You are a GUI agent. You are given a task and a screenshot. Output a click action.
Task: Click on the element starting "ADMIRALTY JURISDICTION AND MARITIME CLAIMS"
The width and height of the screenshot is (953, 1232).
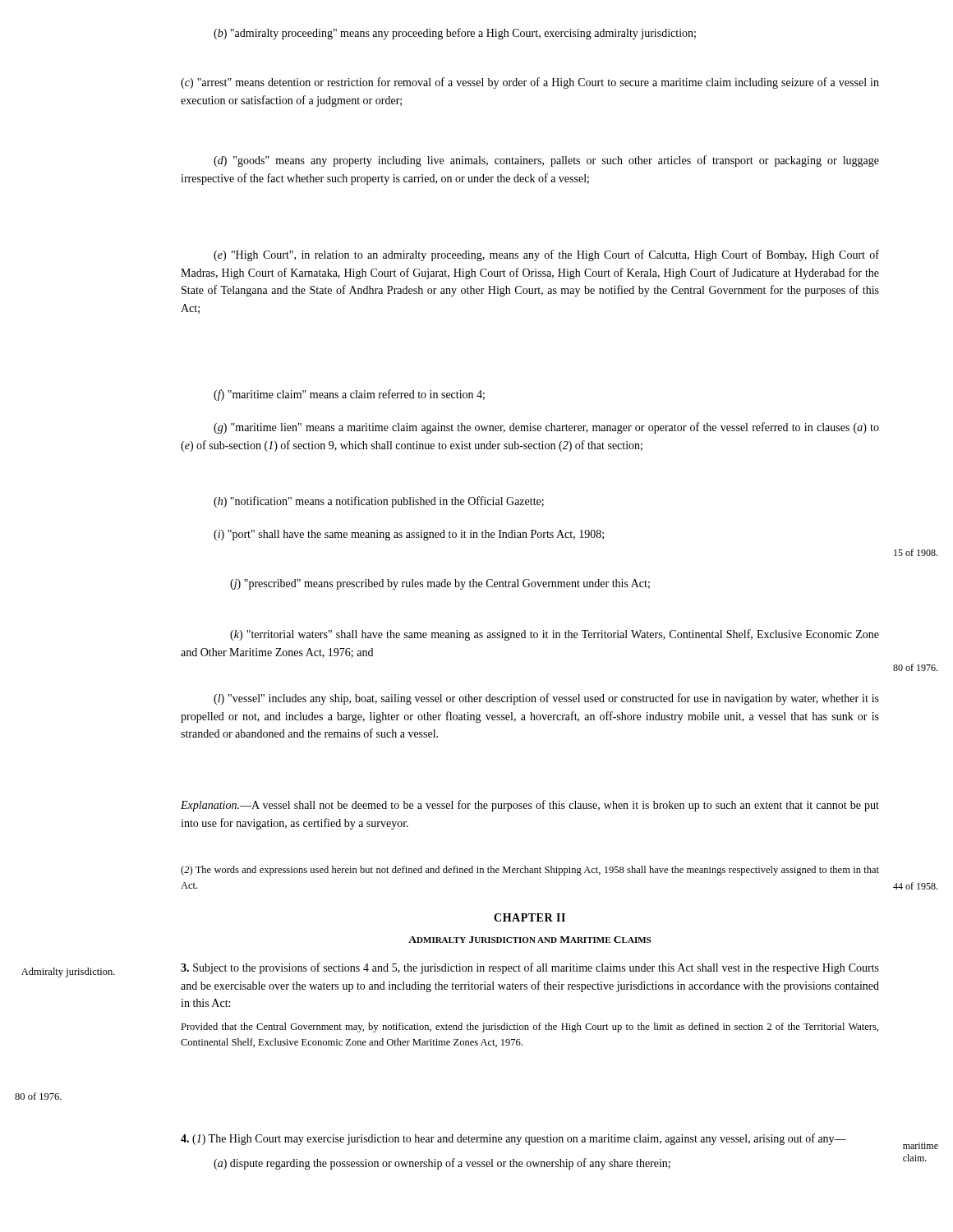(530, 939)
